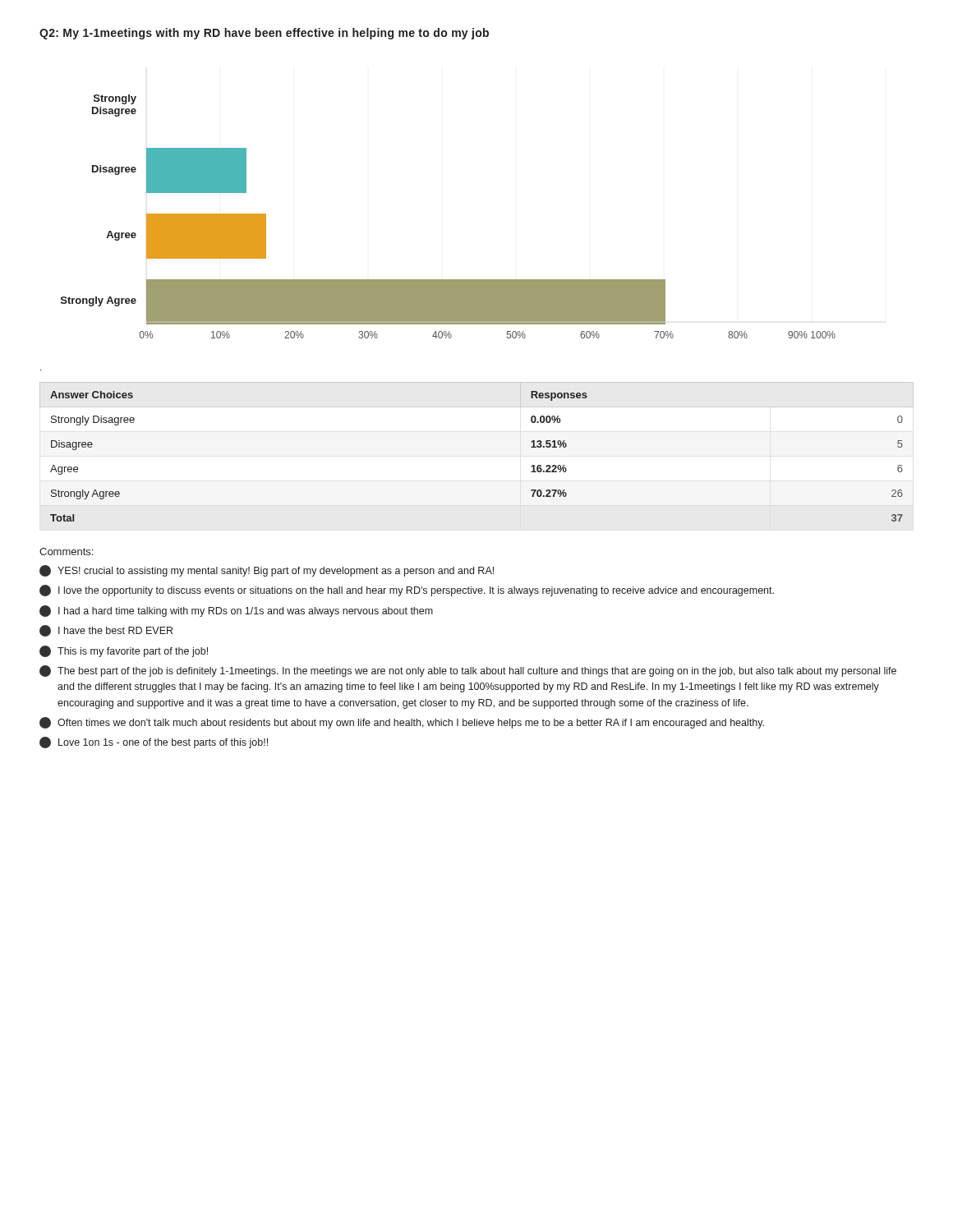
Task: Select the table
Action: (x=476, y=456)
